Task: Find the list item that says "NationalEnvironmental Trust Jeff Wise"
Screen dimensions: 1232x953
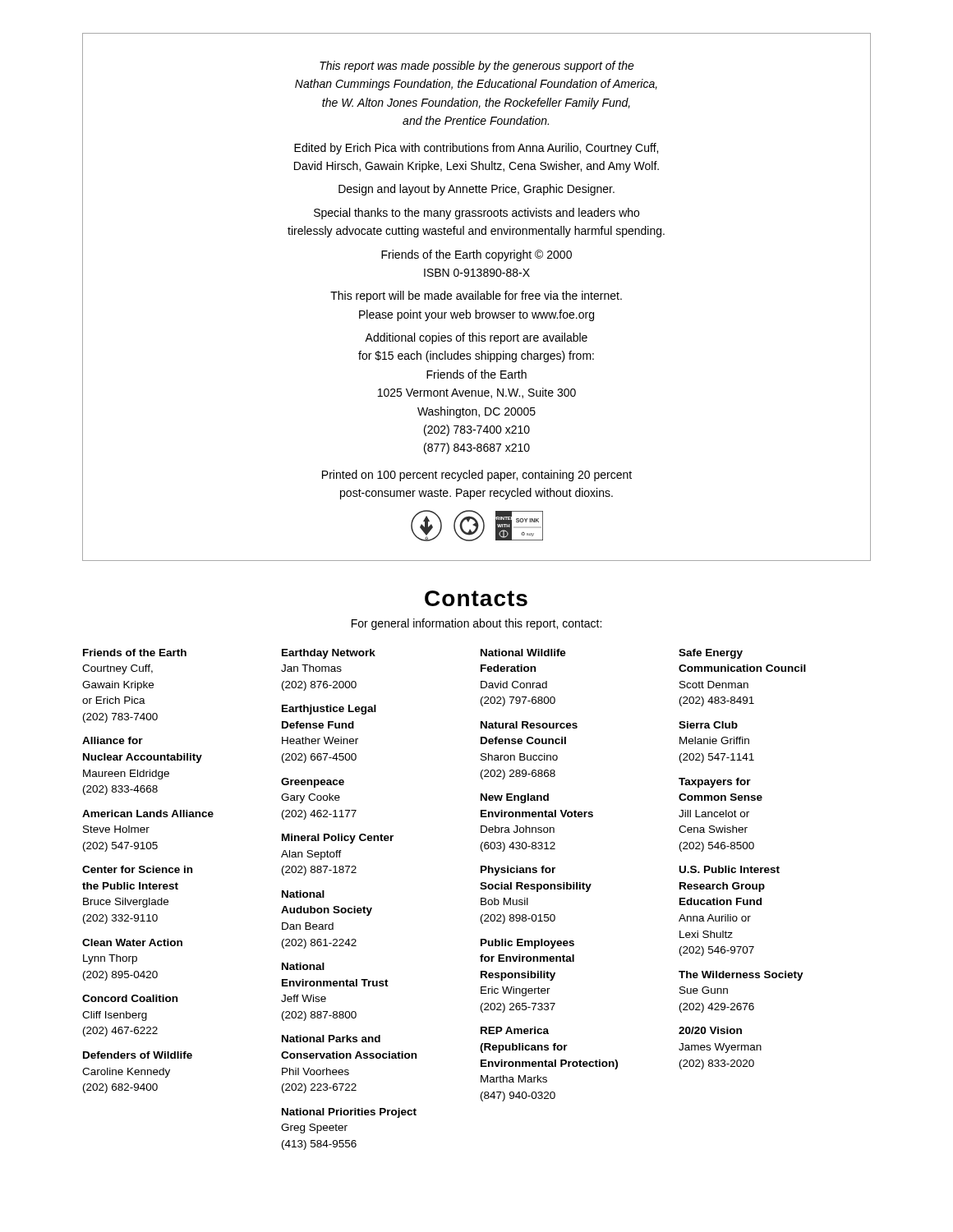Action: 335,991
